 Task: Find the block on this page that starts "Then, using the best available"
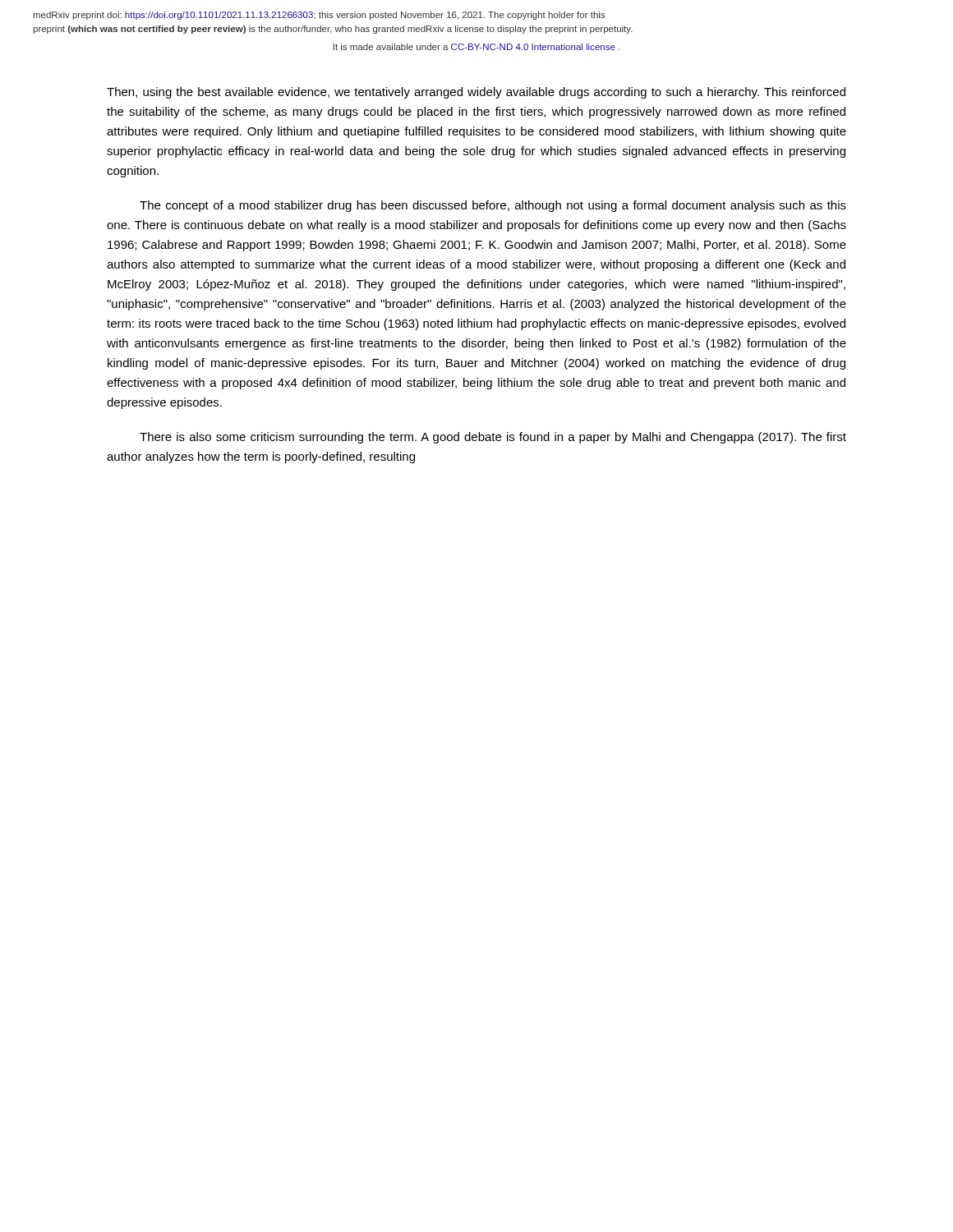point(476,131)
